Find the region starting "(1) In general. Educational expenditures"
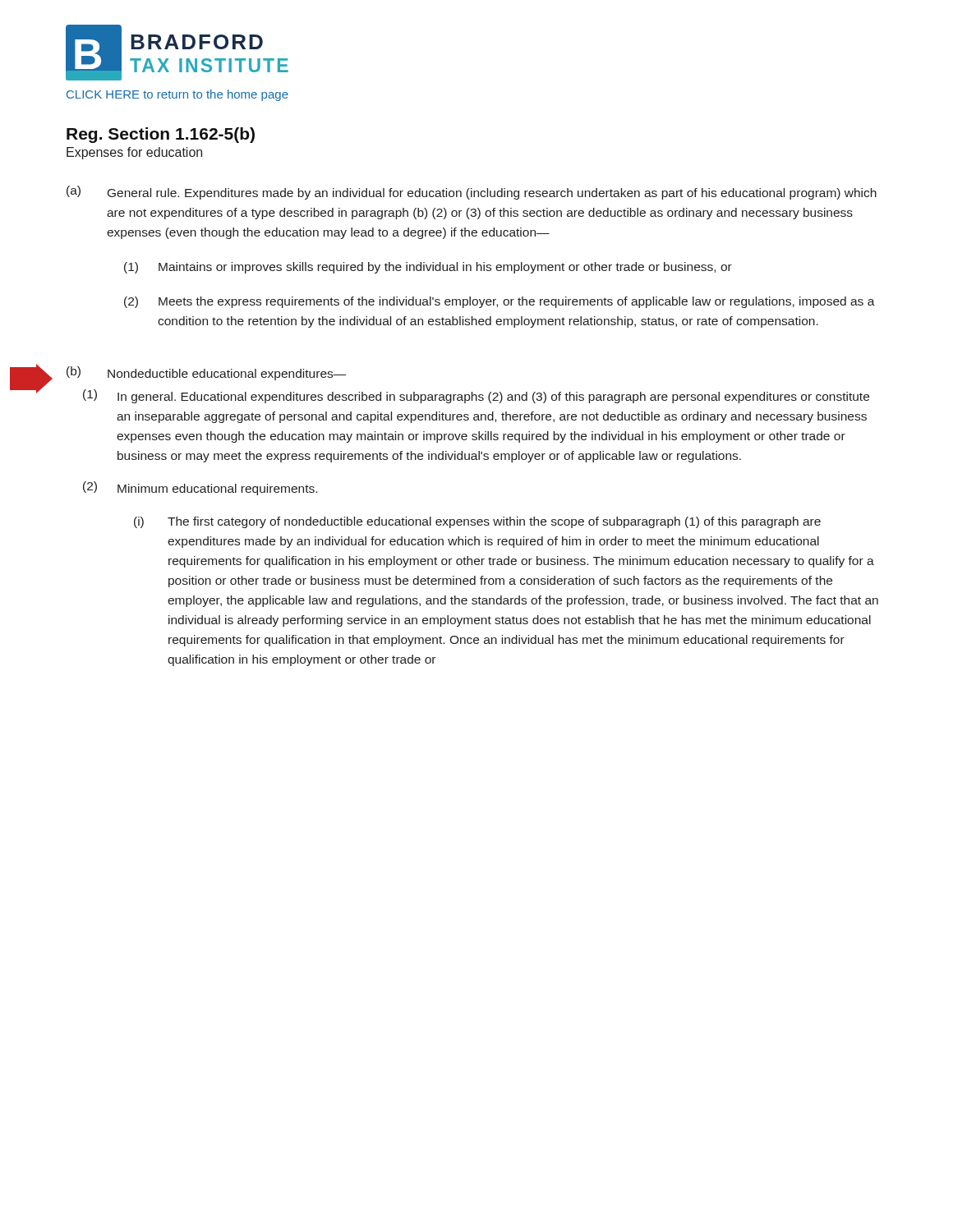The width and height of the screenshot is (953, 1232). pyautogui.click(x=485, y=426)
